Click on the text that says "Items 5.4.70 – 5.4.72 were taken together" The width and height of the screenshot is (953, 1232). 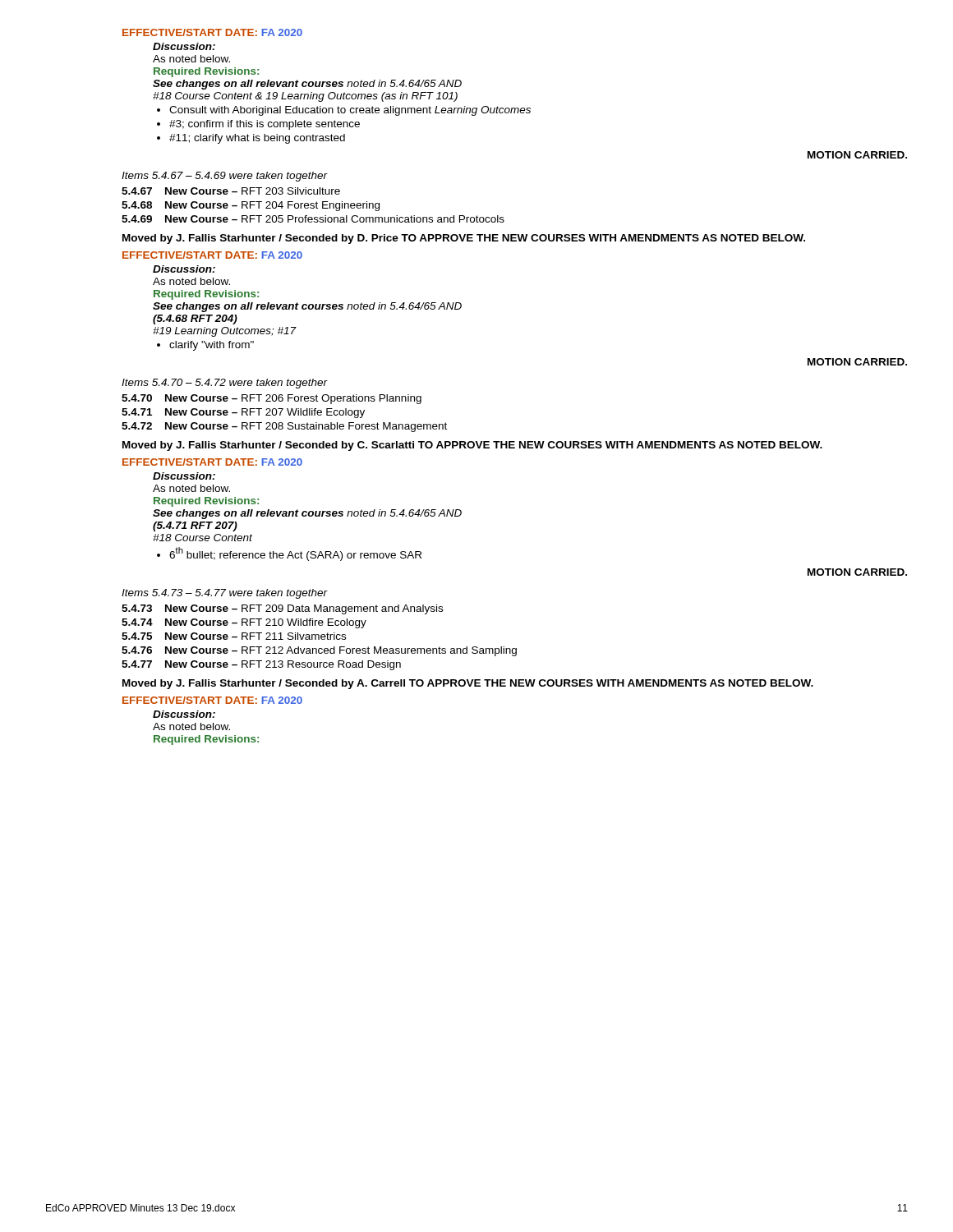coord(224,382)
